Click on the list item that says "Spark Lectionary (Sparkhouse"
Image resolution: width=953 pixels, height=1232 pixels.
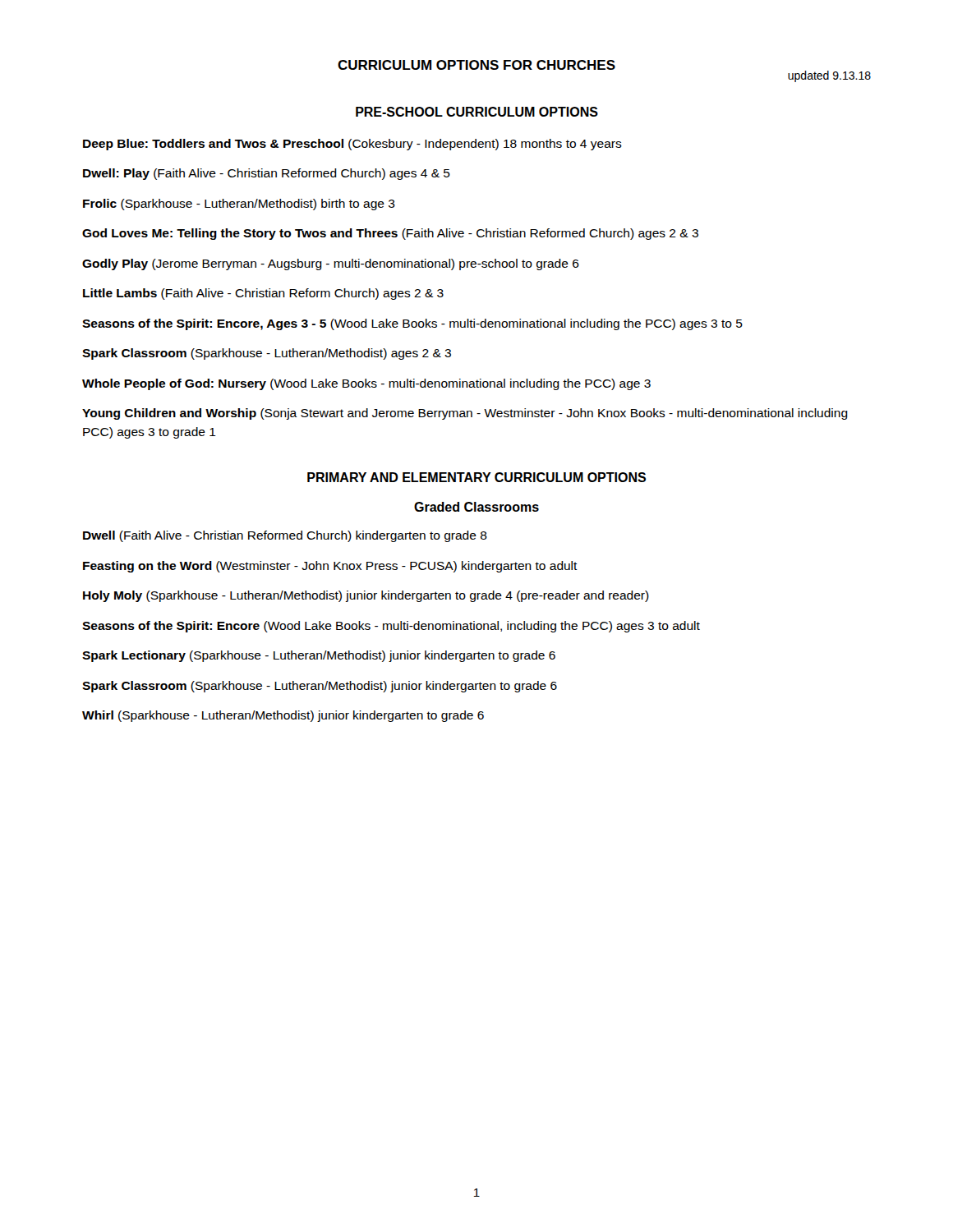[319, 655]
